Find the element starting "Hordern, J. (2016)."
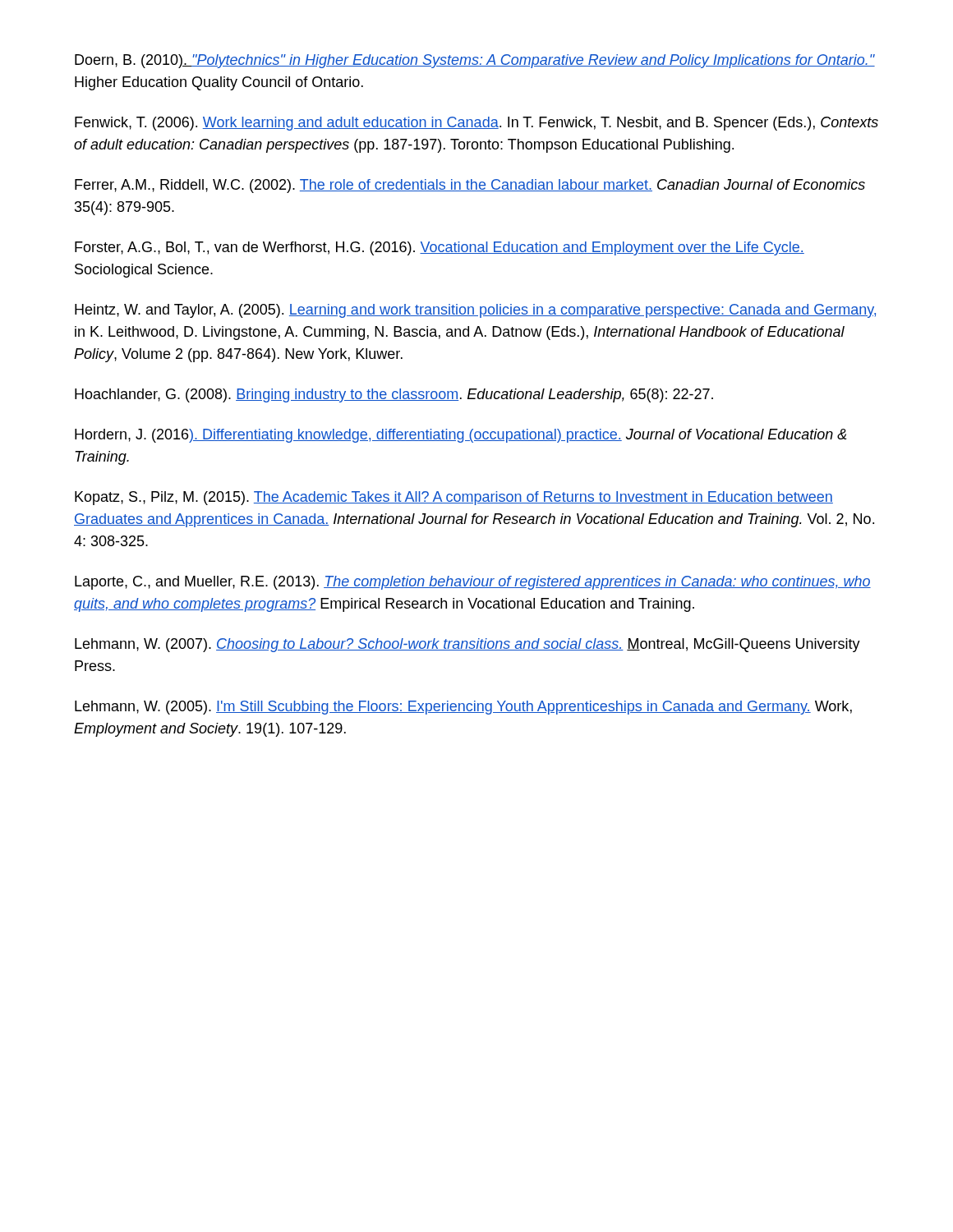This screenshot has width=953, height=1232. tap(461, 446)
